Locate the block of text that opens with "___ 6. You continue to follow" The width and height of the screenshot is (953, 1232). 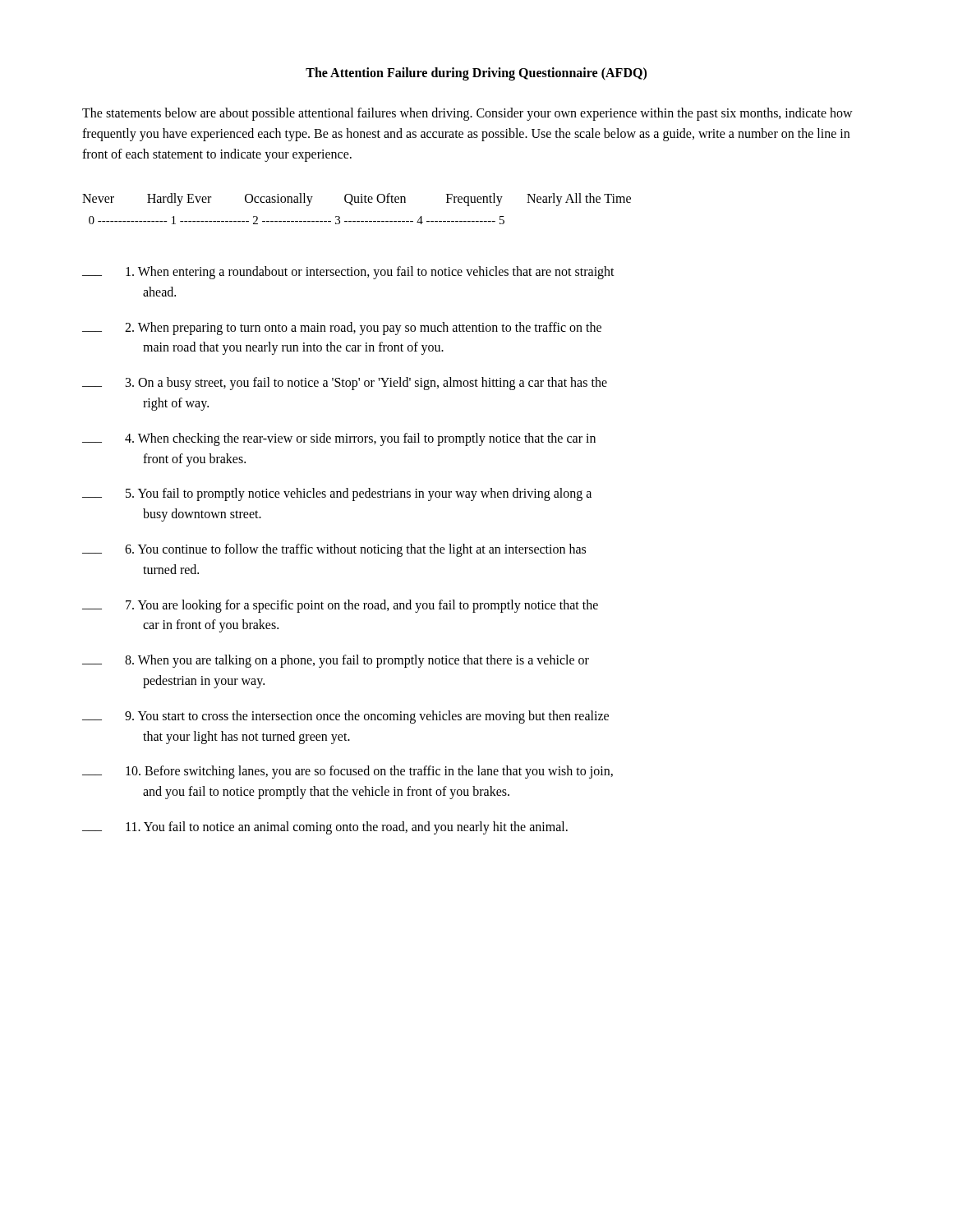476,560
